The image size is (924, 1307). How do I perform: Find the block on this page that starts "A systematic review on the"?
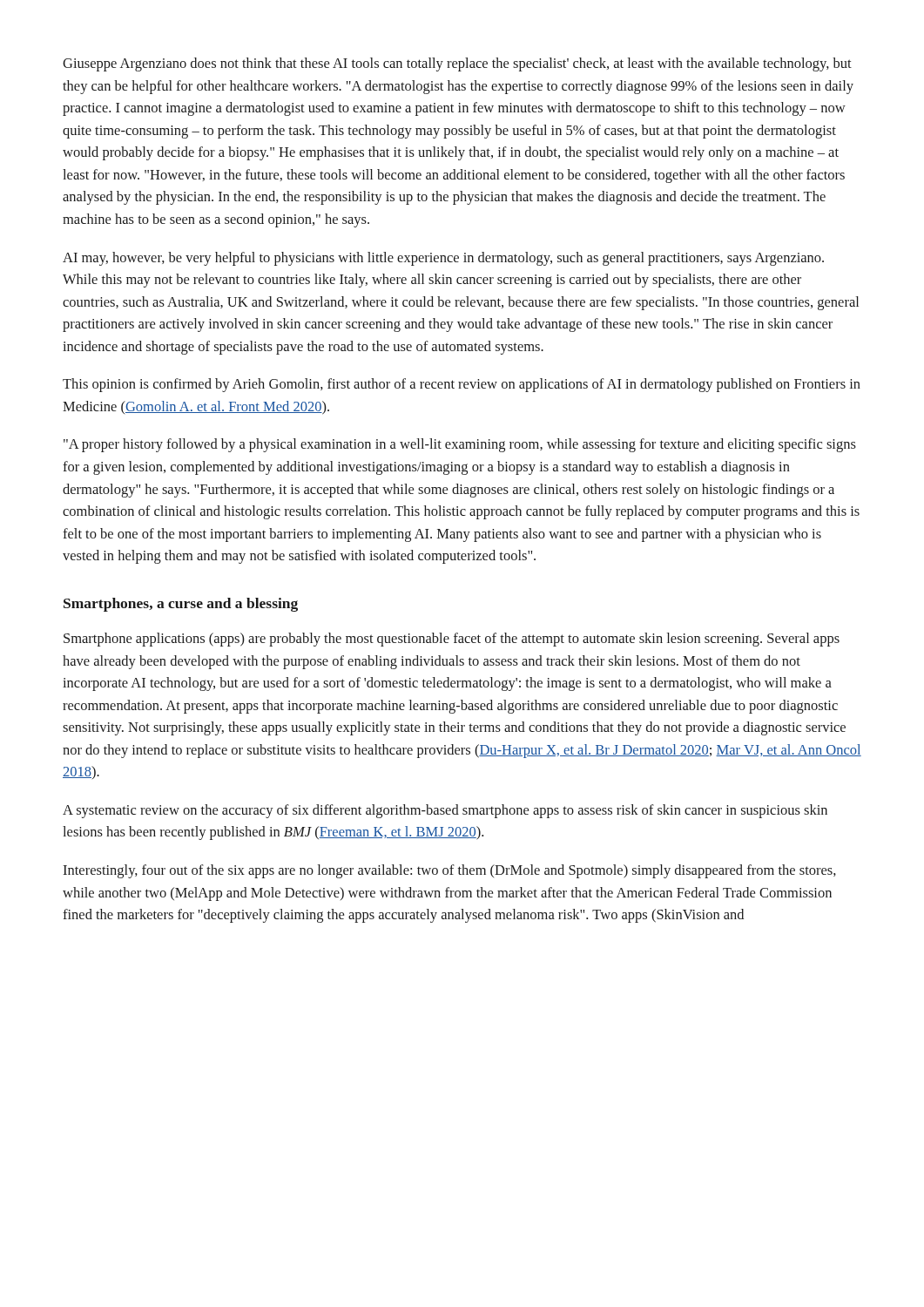click(462, 821)
